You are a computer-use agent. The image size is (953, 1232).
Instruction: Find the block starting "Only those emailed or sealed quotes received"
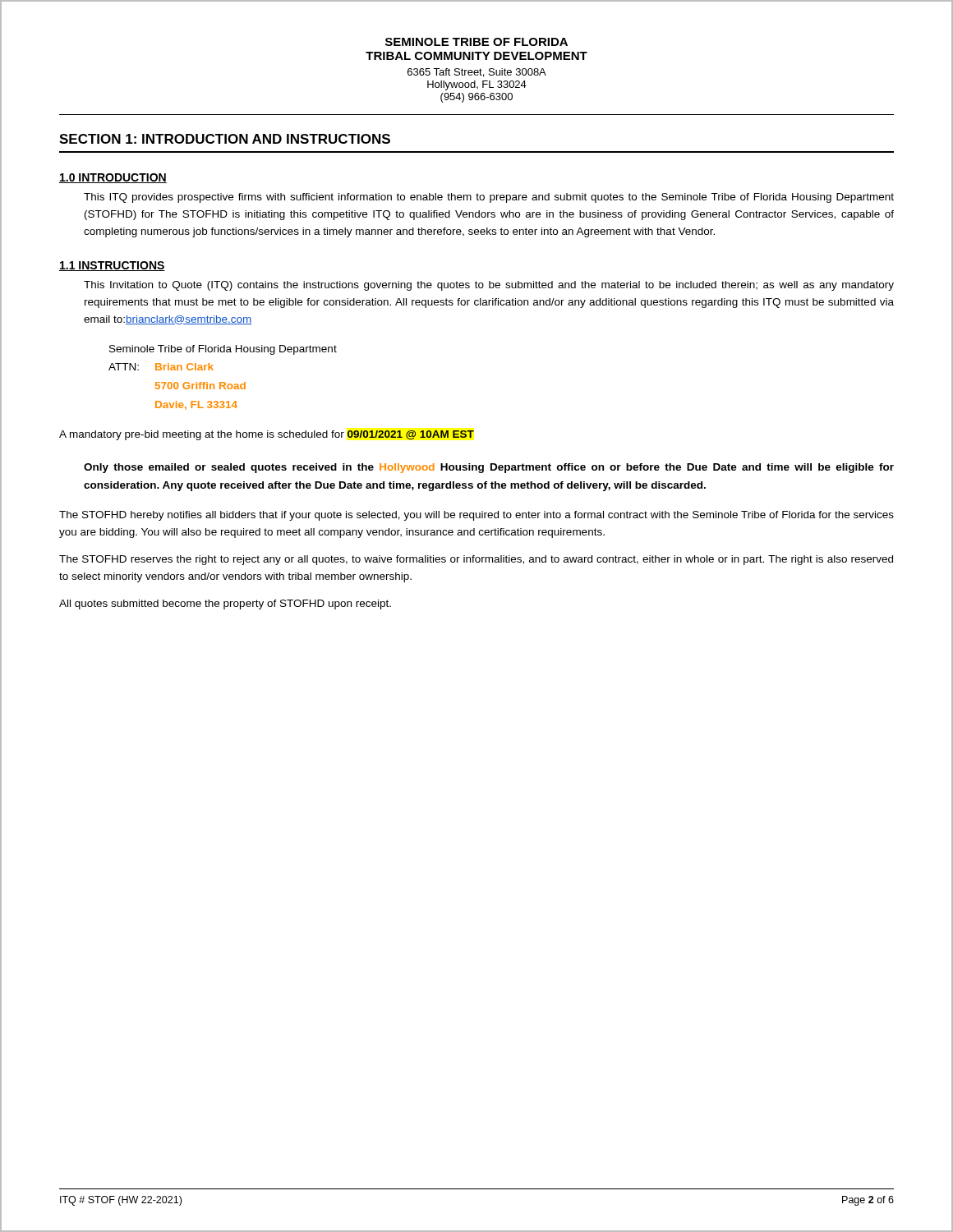(489, 476)
